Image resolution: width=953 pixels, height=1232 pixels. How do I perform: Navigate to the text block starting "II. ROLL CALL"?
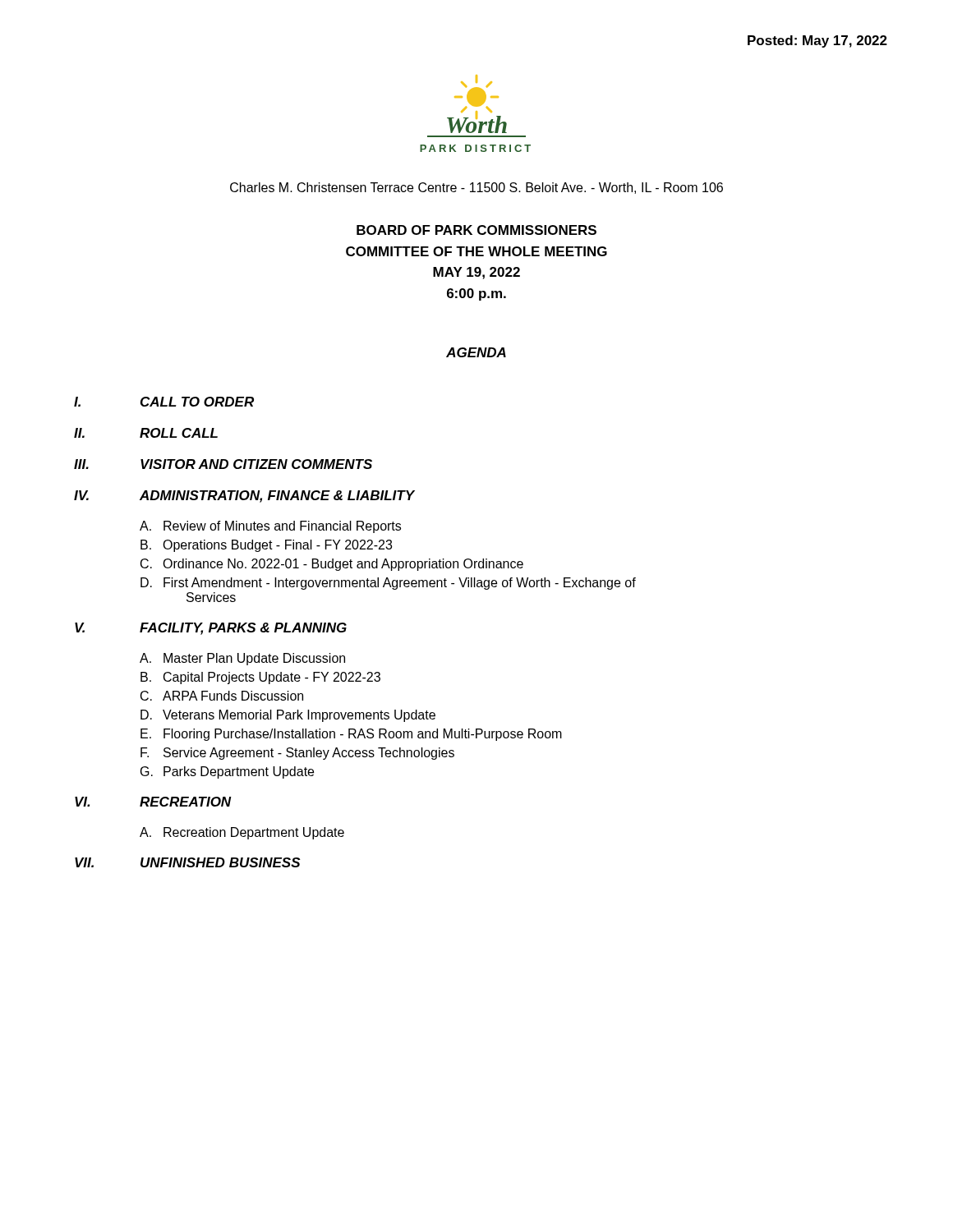point(146,434)
